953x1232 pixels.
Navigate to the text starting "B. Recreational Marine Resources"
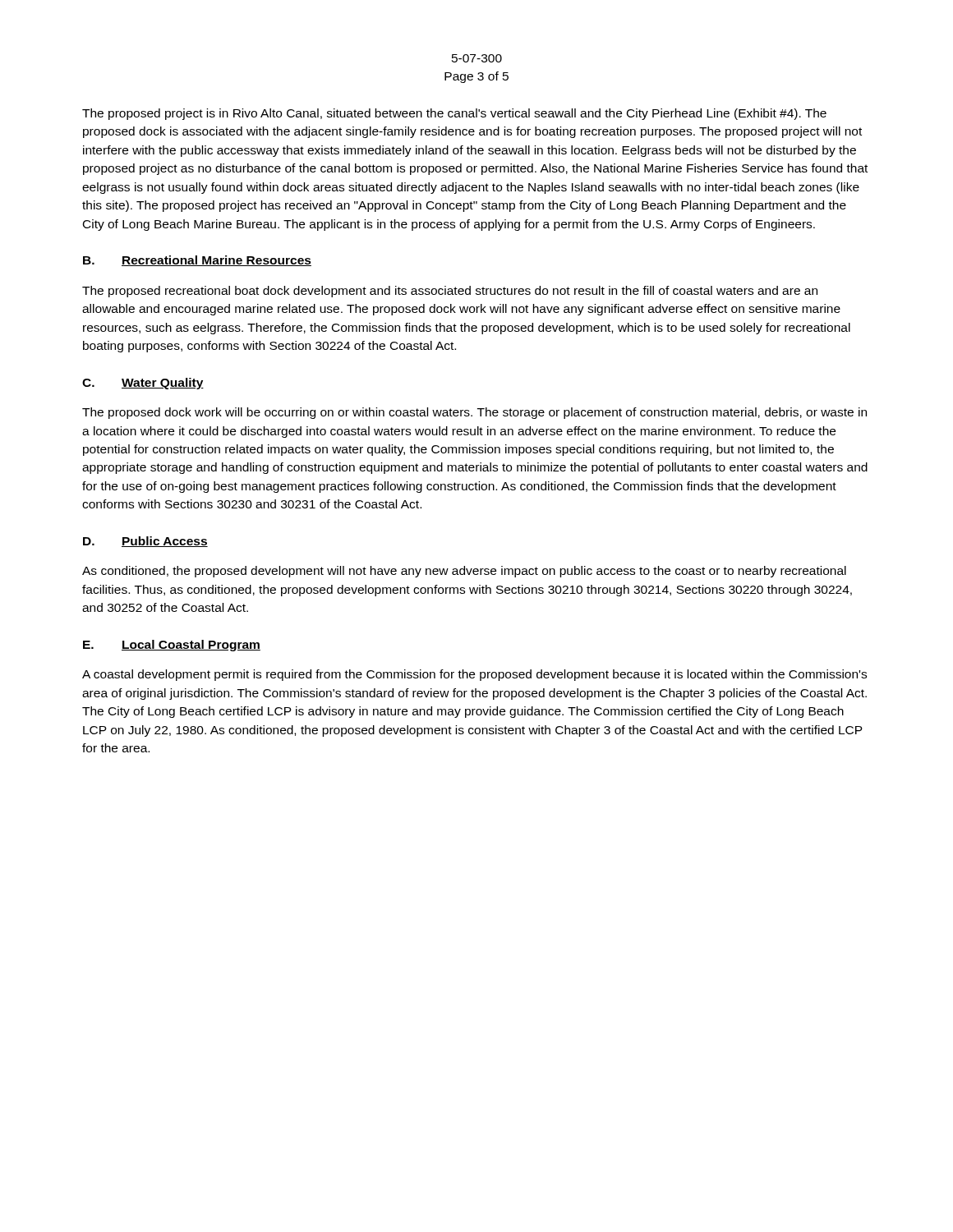tap(197, 261)
